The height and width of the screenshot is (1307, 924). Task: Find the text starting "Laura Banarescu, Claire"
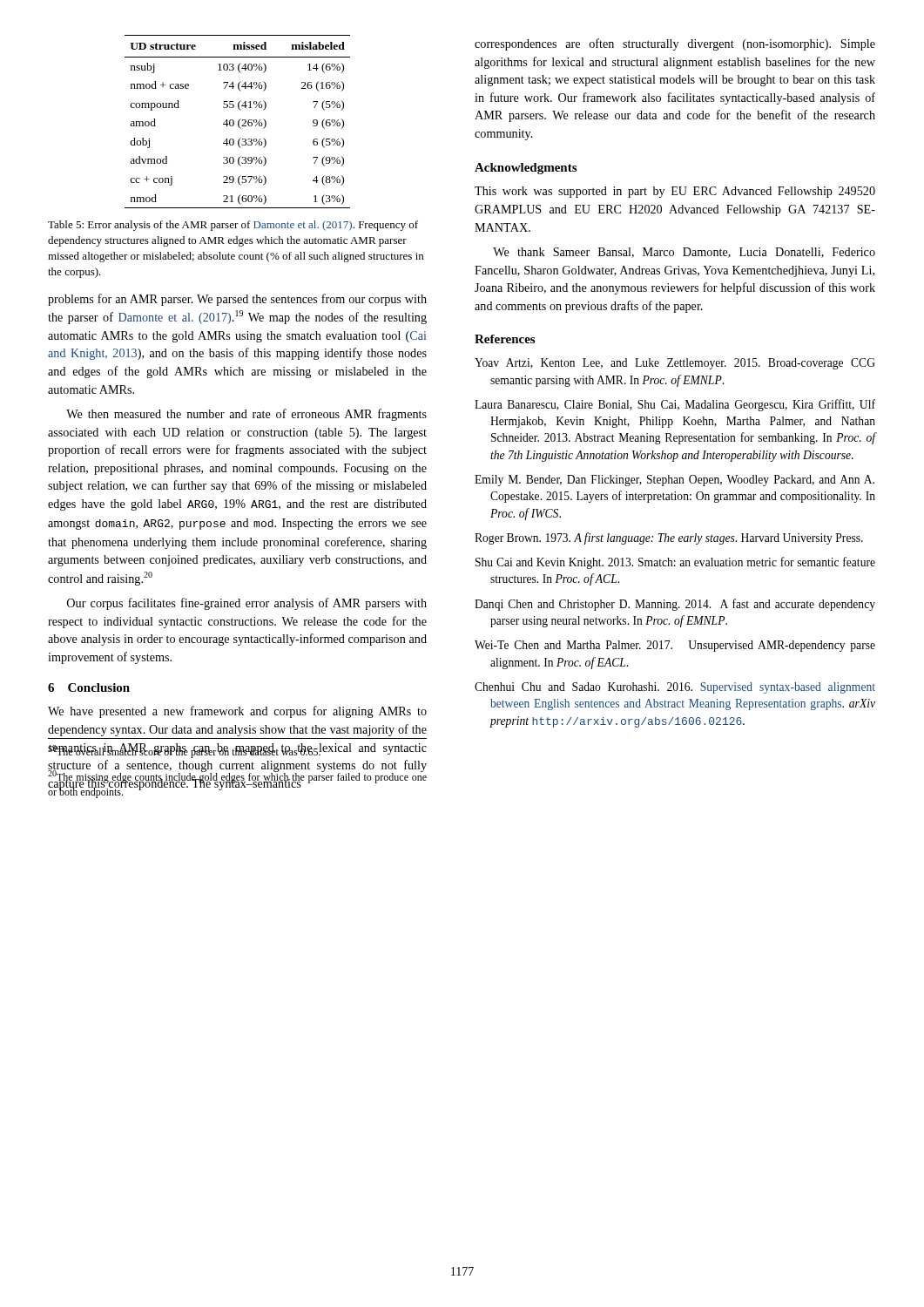[675, 430]
